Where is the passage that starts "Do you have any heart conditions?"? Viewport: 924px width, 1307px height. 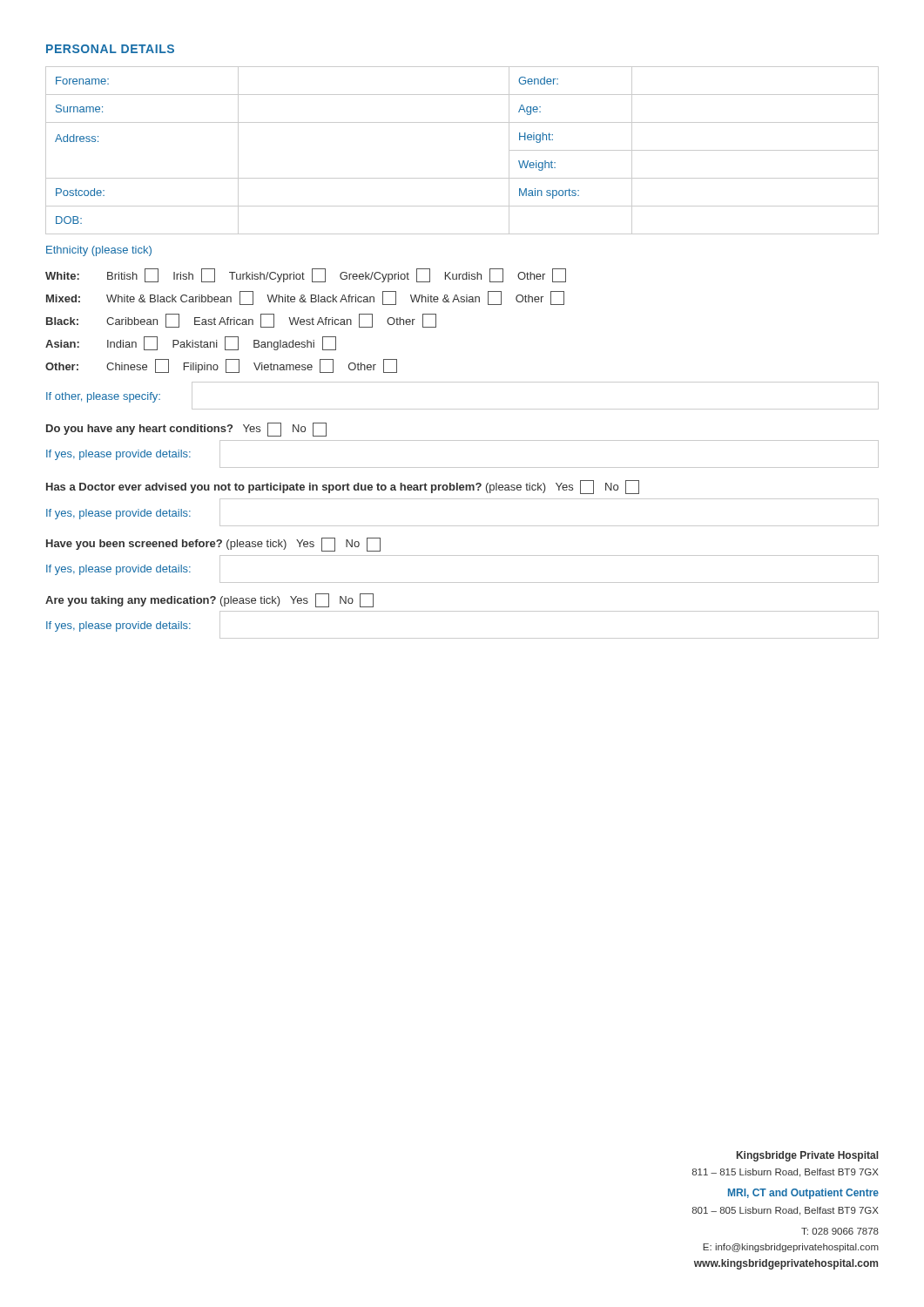186,429
